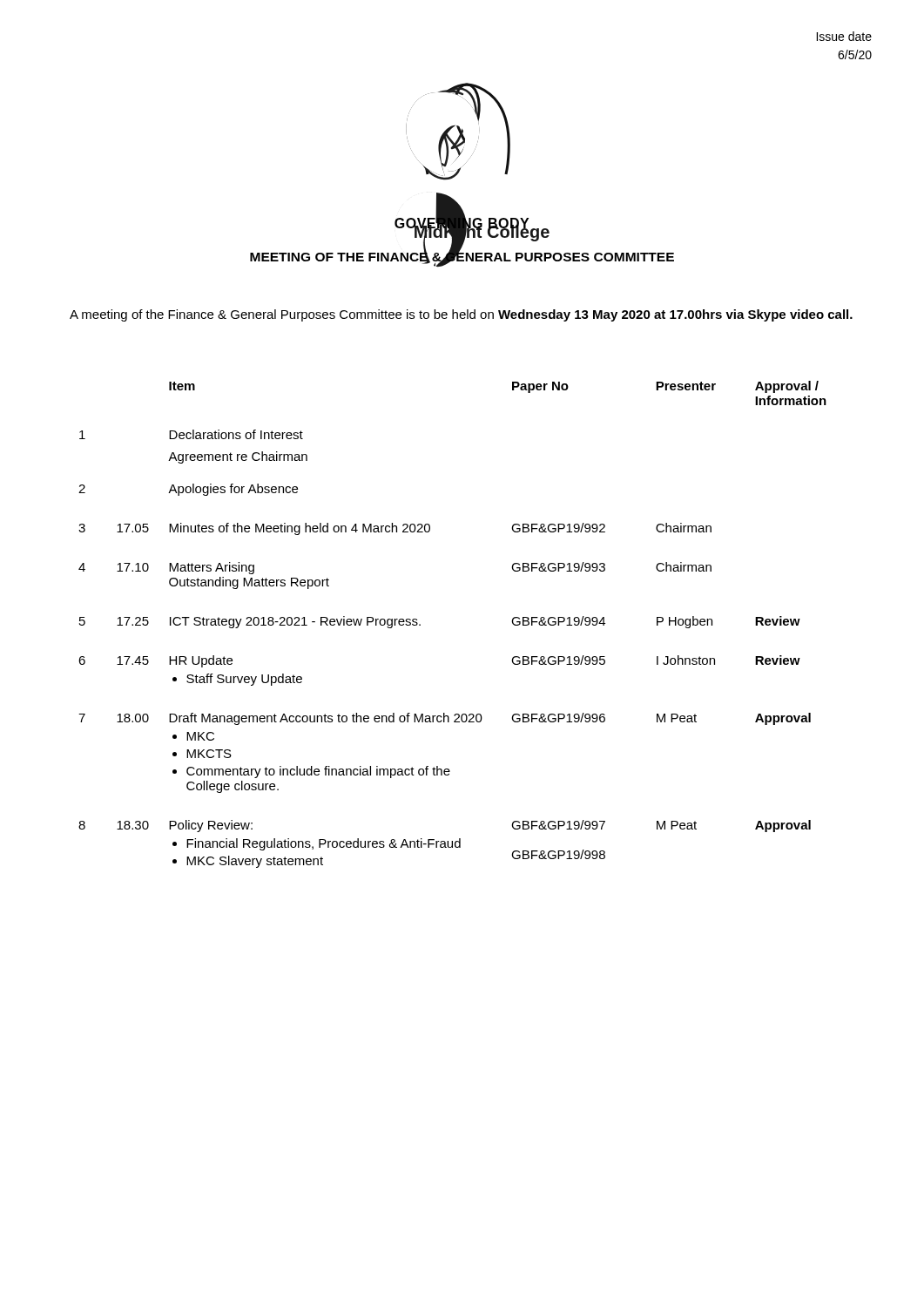Locate the logo
924x1307 pixels.
pyautogui.click(x=462, y=177)
